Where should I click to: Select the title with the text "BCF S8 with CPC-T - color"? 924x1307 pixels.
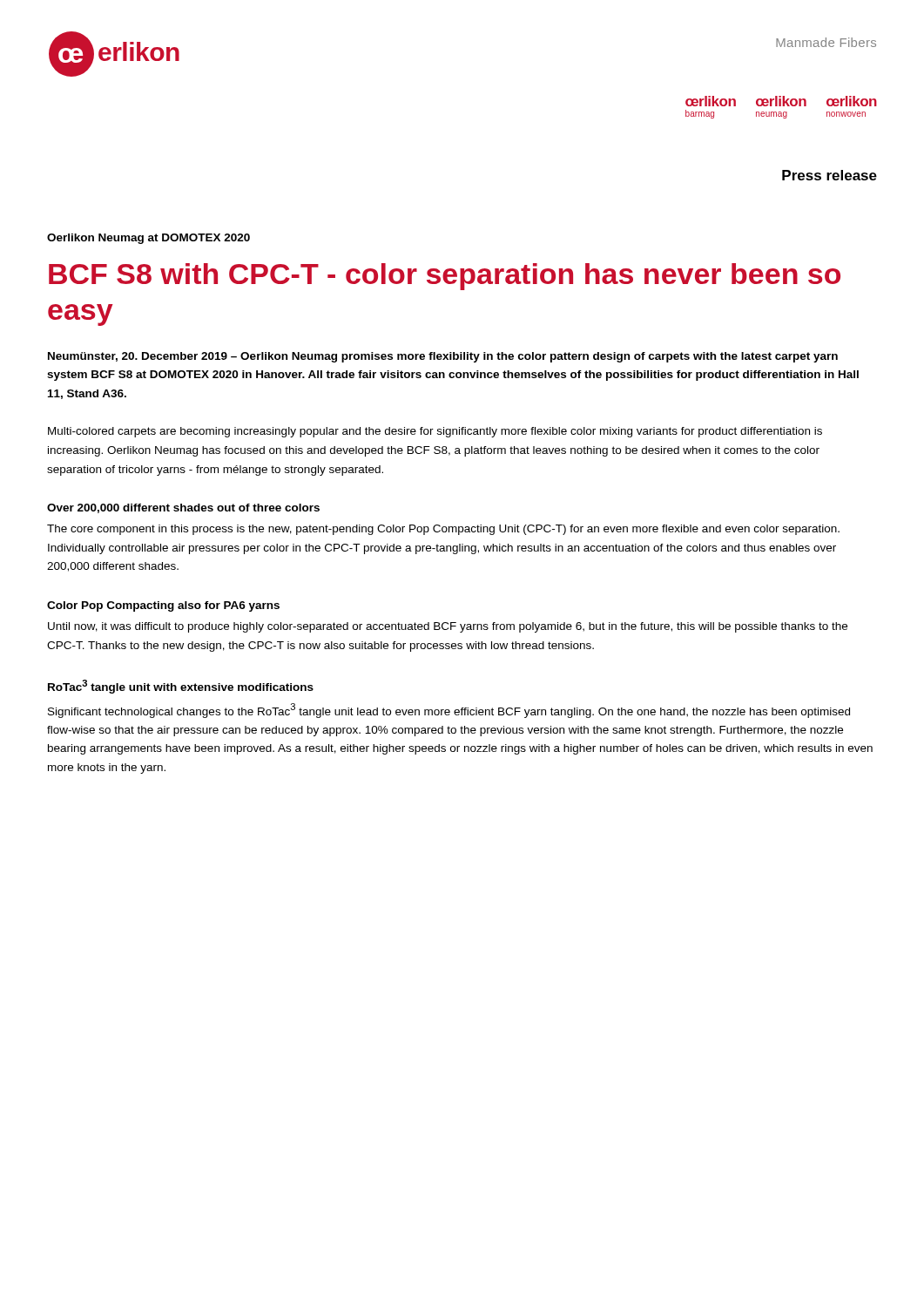pos(444,291)
